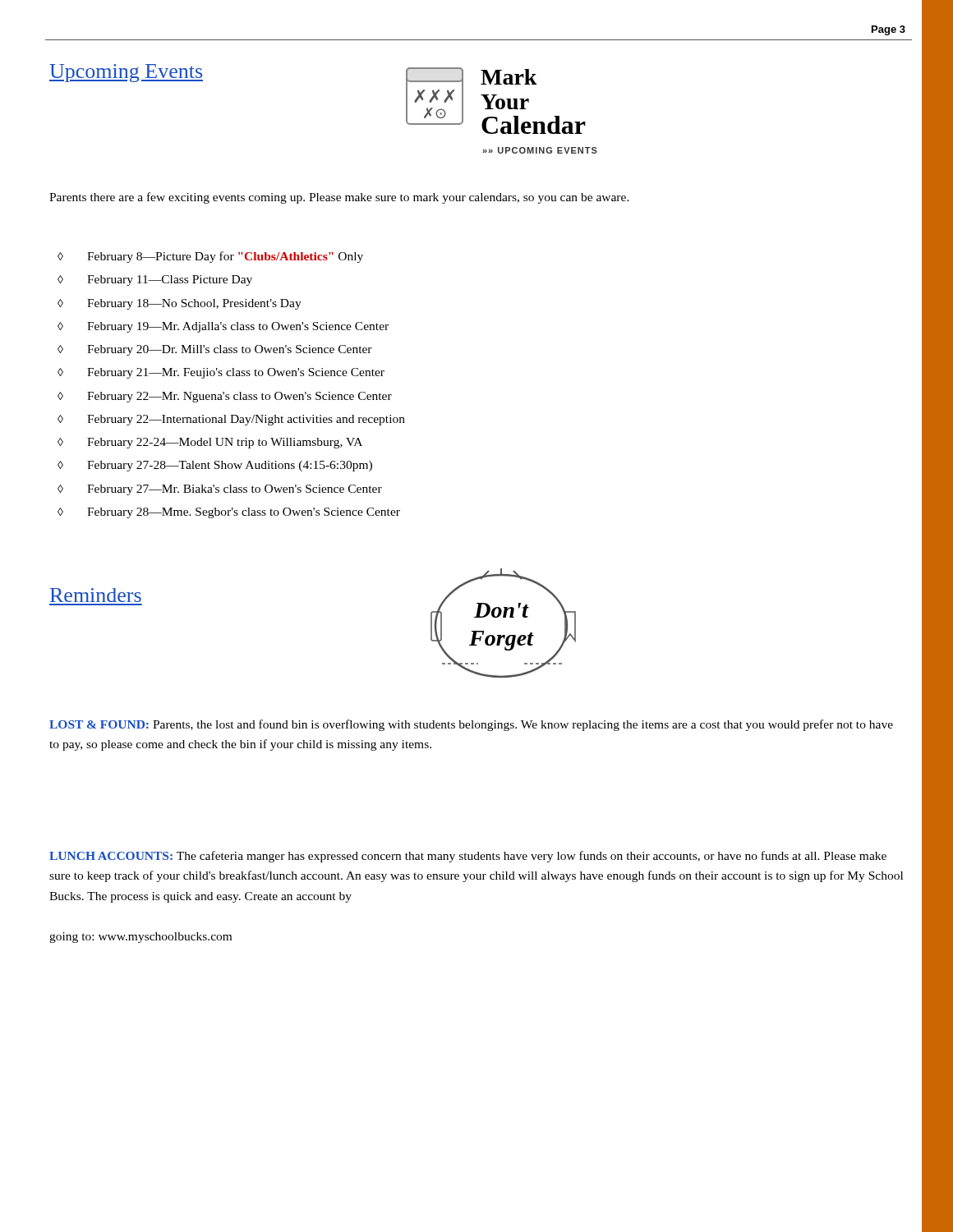Click on the block starting "◊ February 19—Mr."
This screenshot has width=953, height=1232.
223,327
